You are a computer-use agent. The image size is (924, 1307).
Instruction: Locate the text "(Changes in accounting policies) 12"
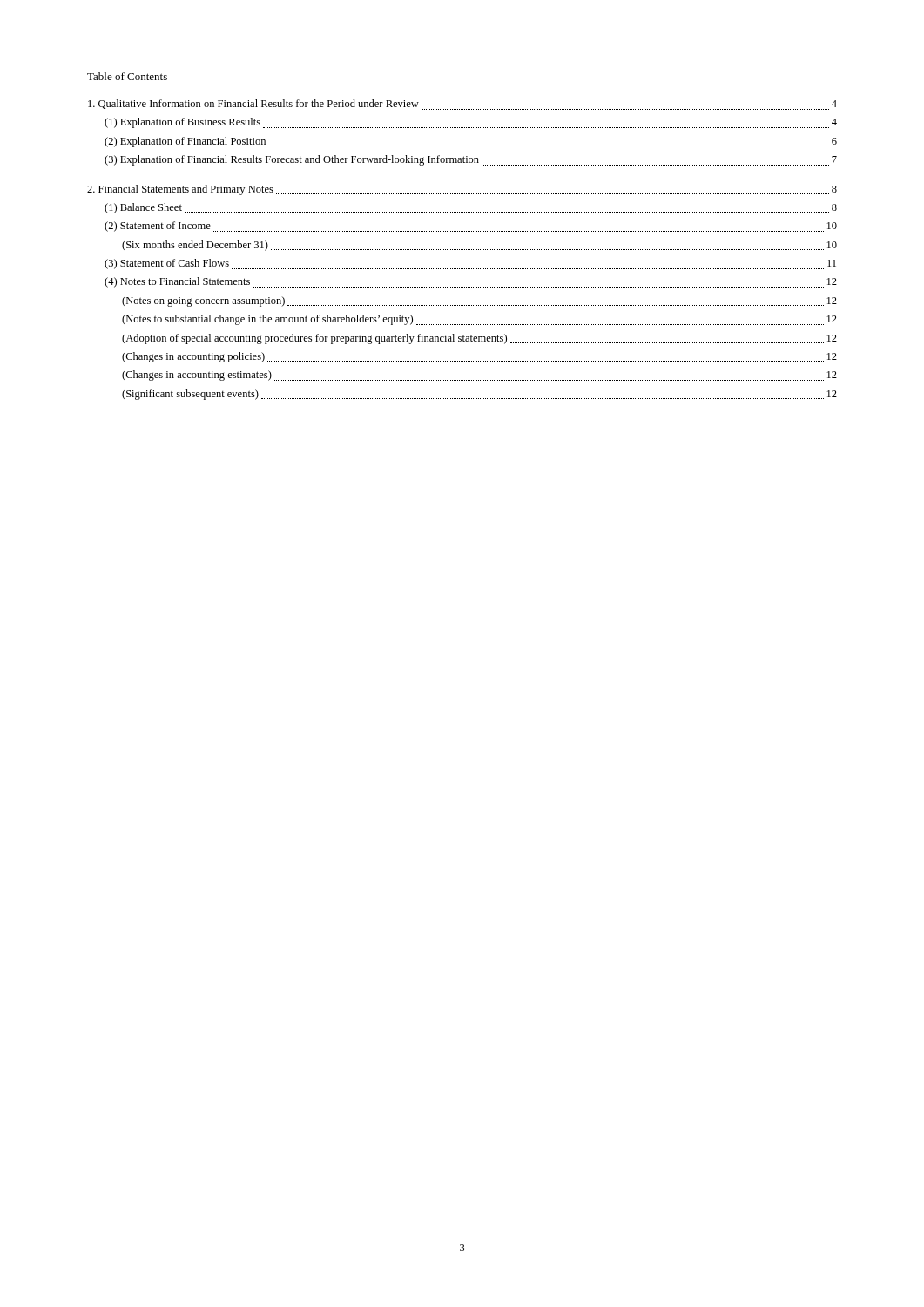(479, 357)
